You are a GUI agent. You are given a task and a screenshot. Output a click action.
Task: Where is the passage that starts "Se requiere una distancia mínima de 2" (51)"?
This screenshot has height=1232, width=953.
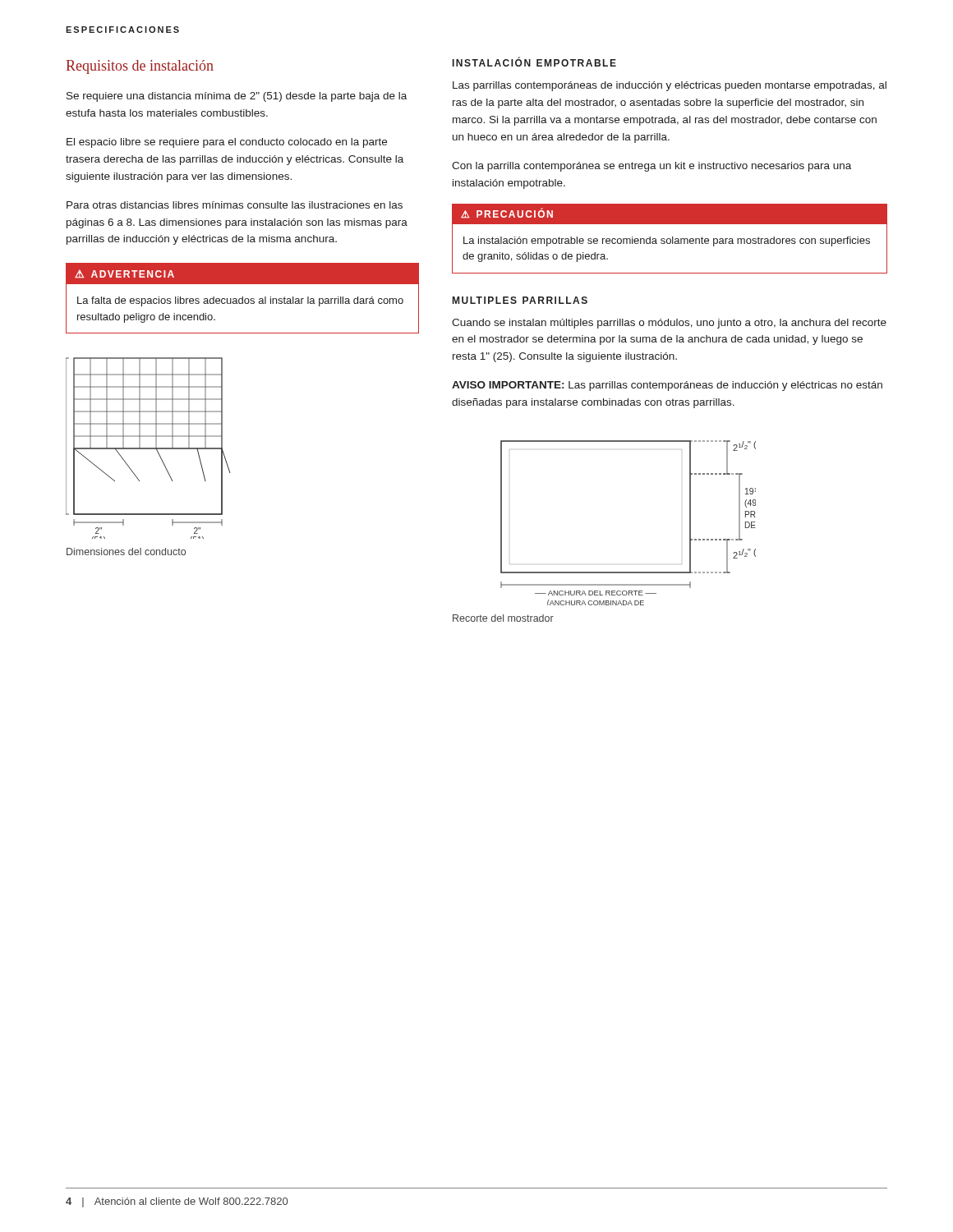(x=236, y=104)
